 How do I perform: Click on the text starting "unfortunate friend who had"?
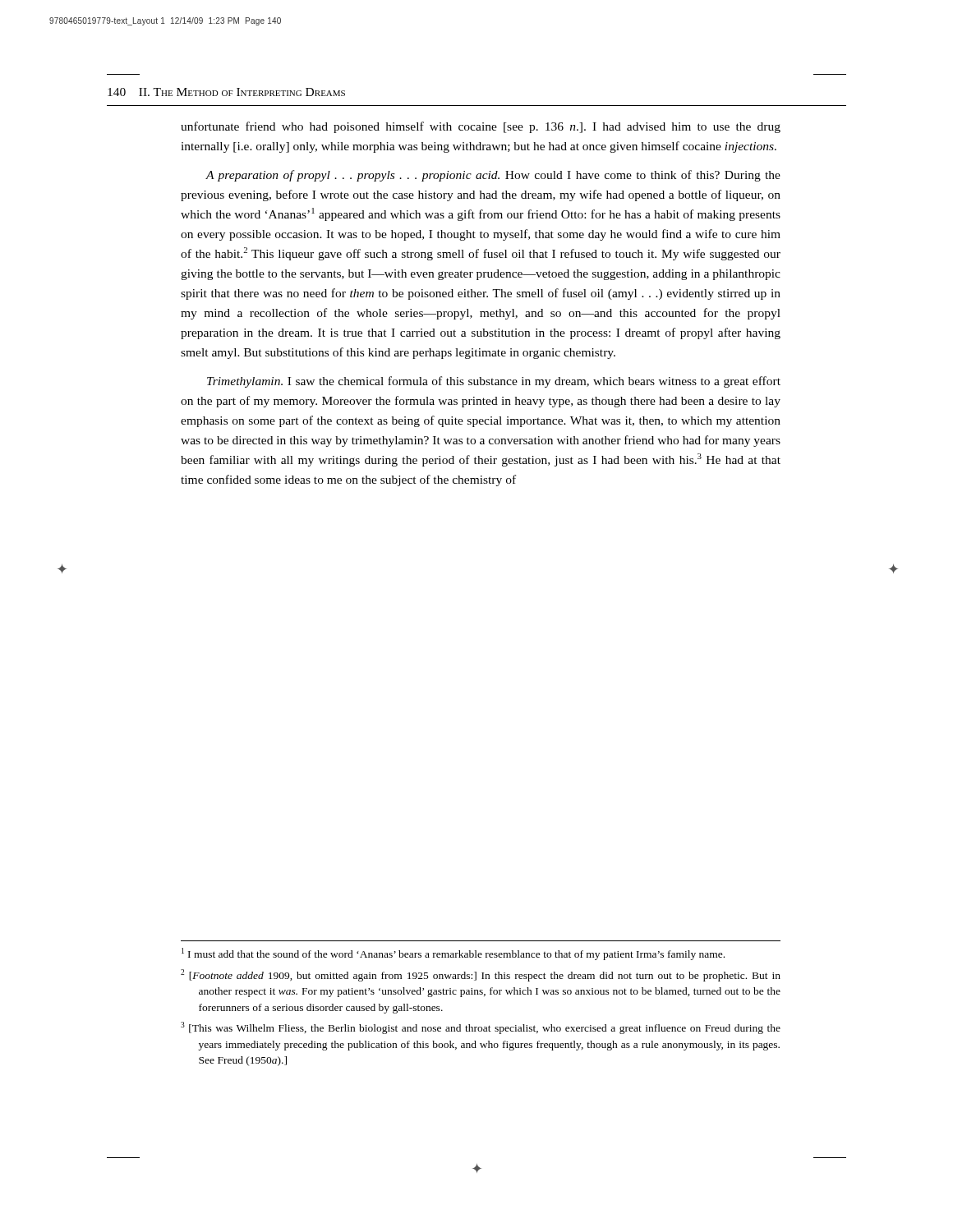[x=481, y=136]
